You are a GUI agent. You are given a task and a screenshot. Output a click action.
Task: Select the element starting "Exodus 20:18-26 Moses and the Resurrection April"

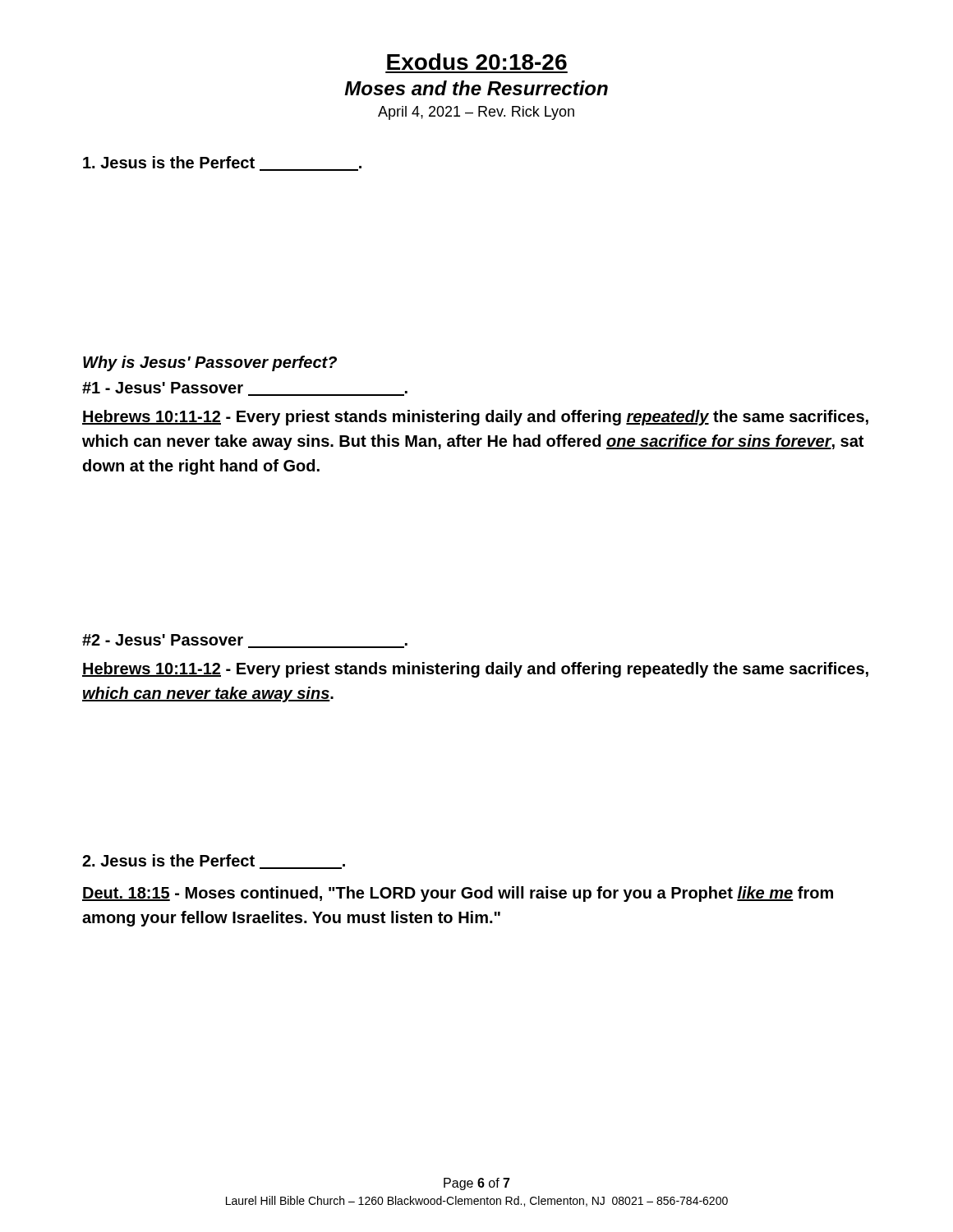pos(476,85)
